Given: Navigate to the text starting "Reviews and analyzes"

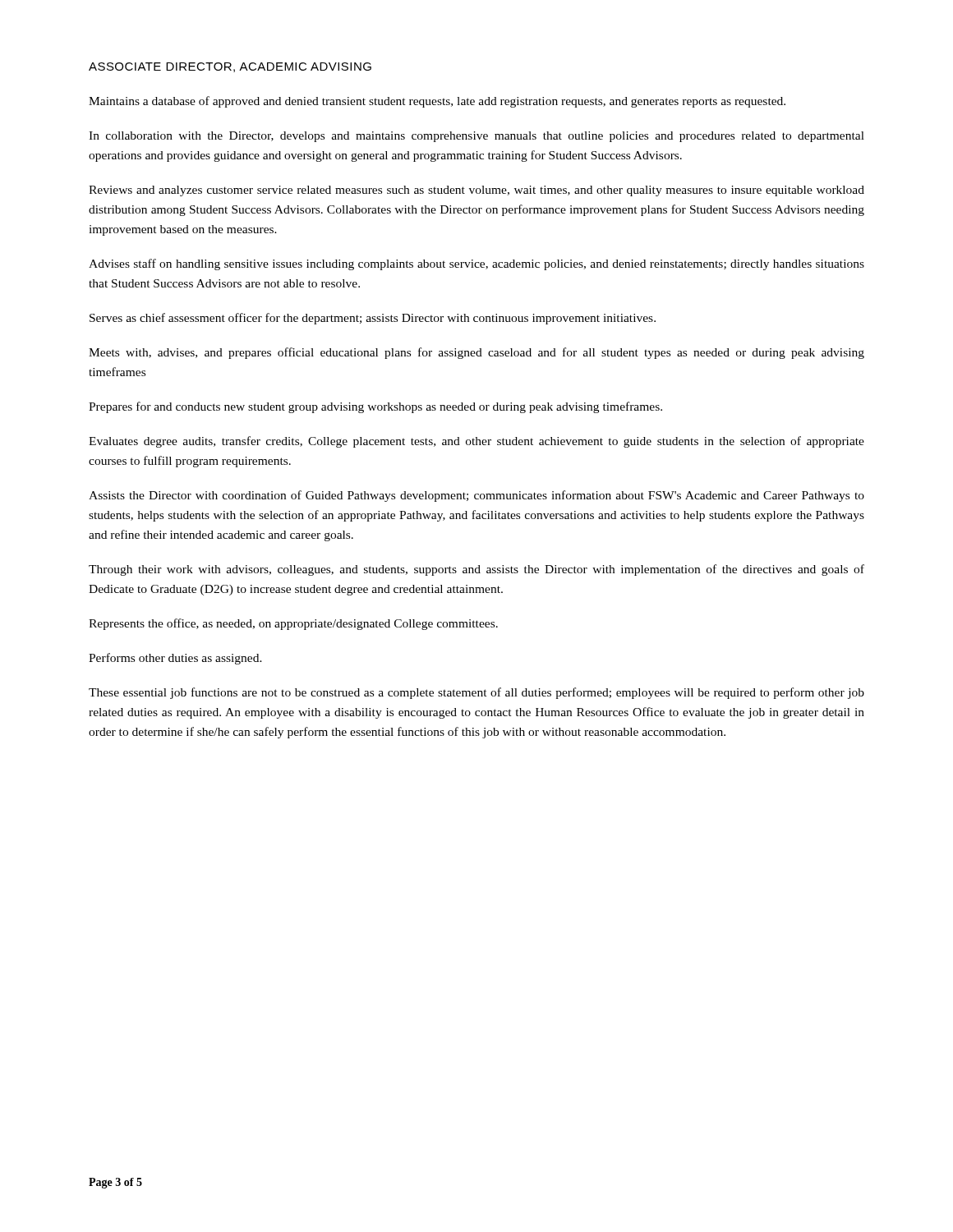Looking at the screenshot, I should (476, 209).
